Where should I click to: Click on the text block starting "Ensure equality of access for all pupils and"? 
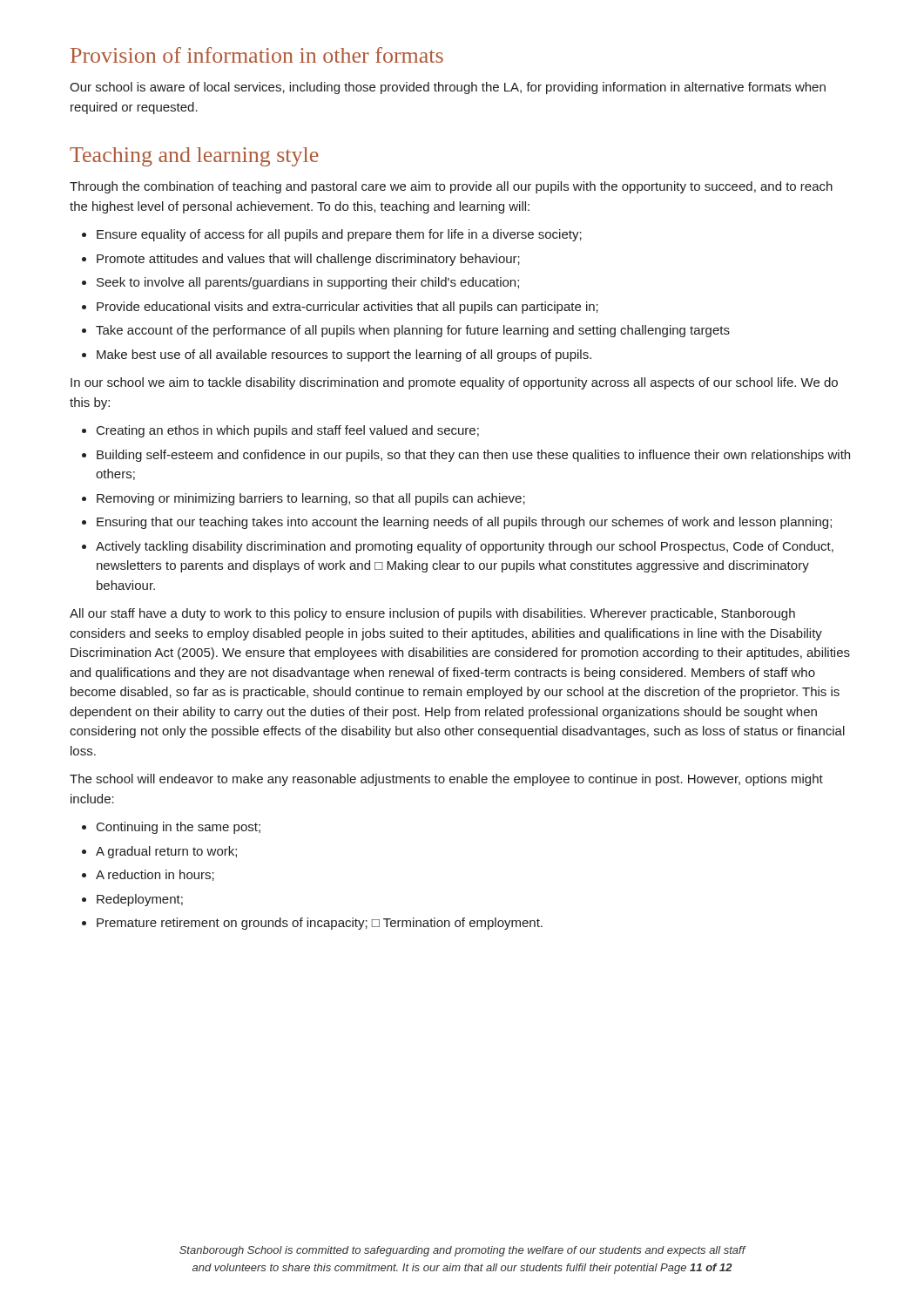point(462,235)
